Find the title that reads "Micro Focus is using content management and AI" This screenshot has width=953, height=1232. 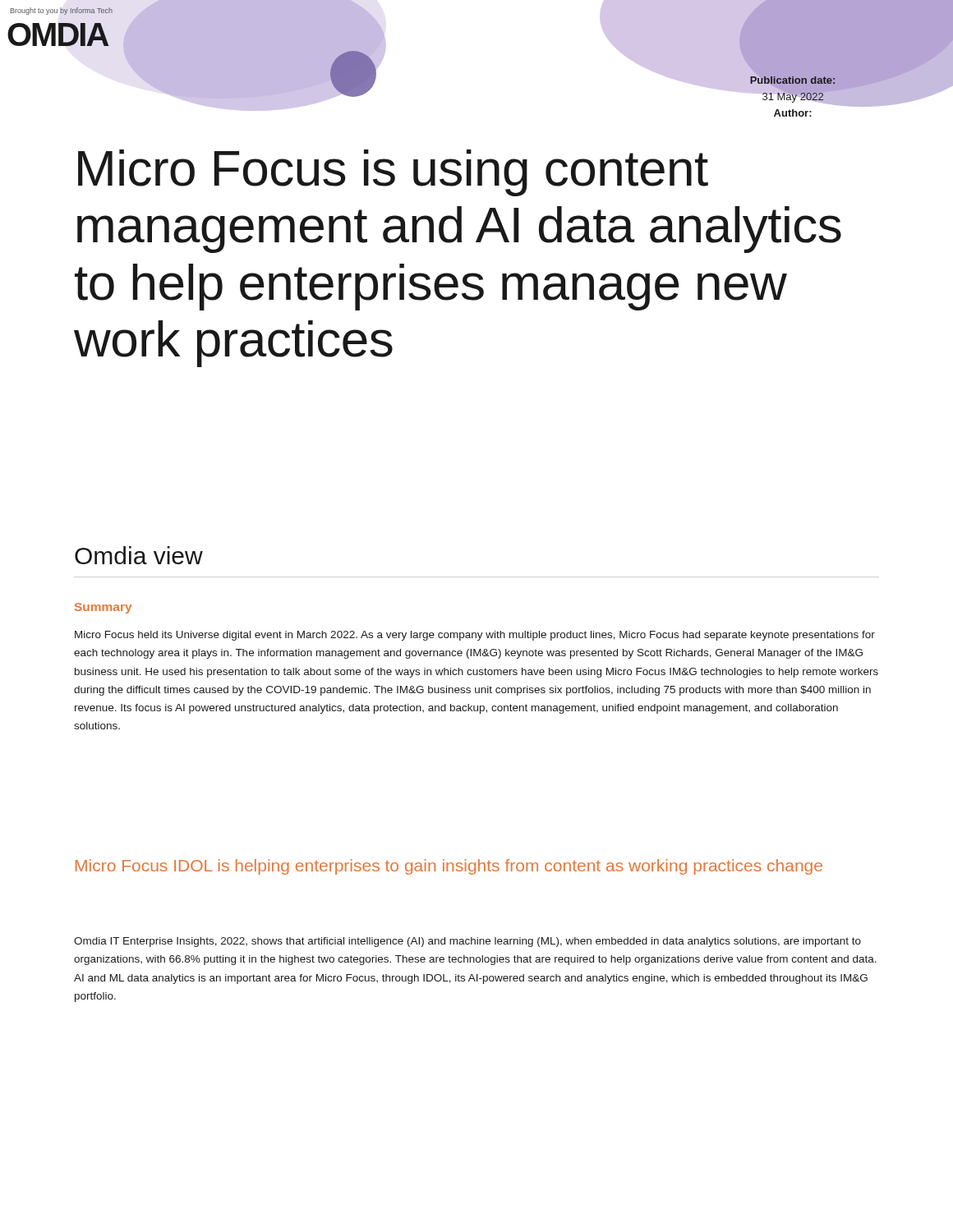(x=458, y=253)
